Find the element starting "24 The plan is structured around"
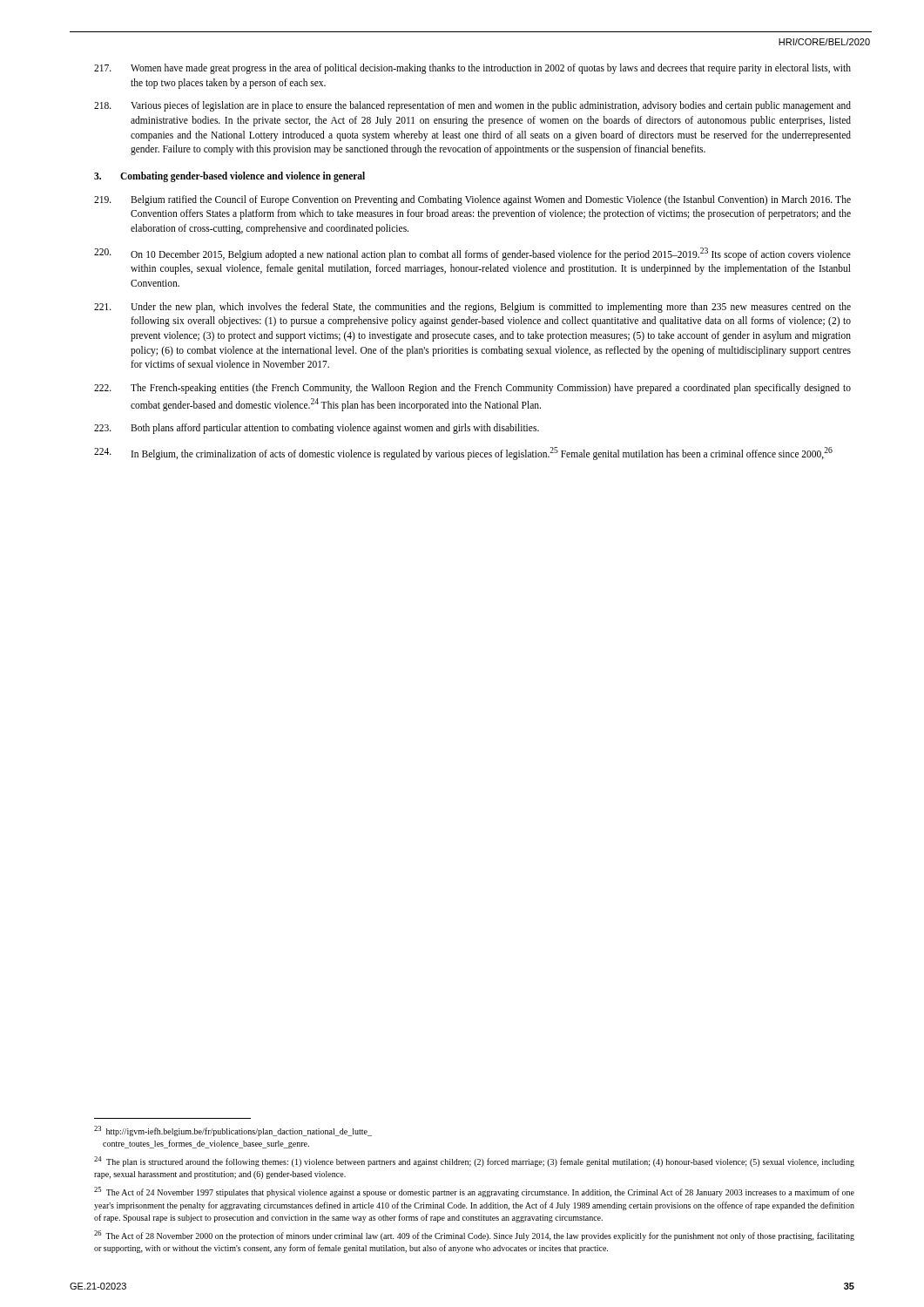This screenshot has height=1307, width=924. (x=474, y=1167)
